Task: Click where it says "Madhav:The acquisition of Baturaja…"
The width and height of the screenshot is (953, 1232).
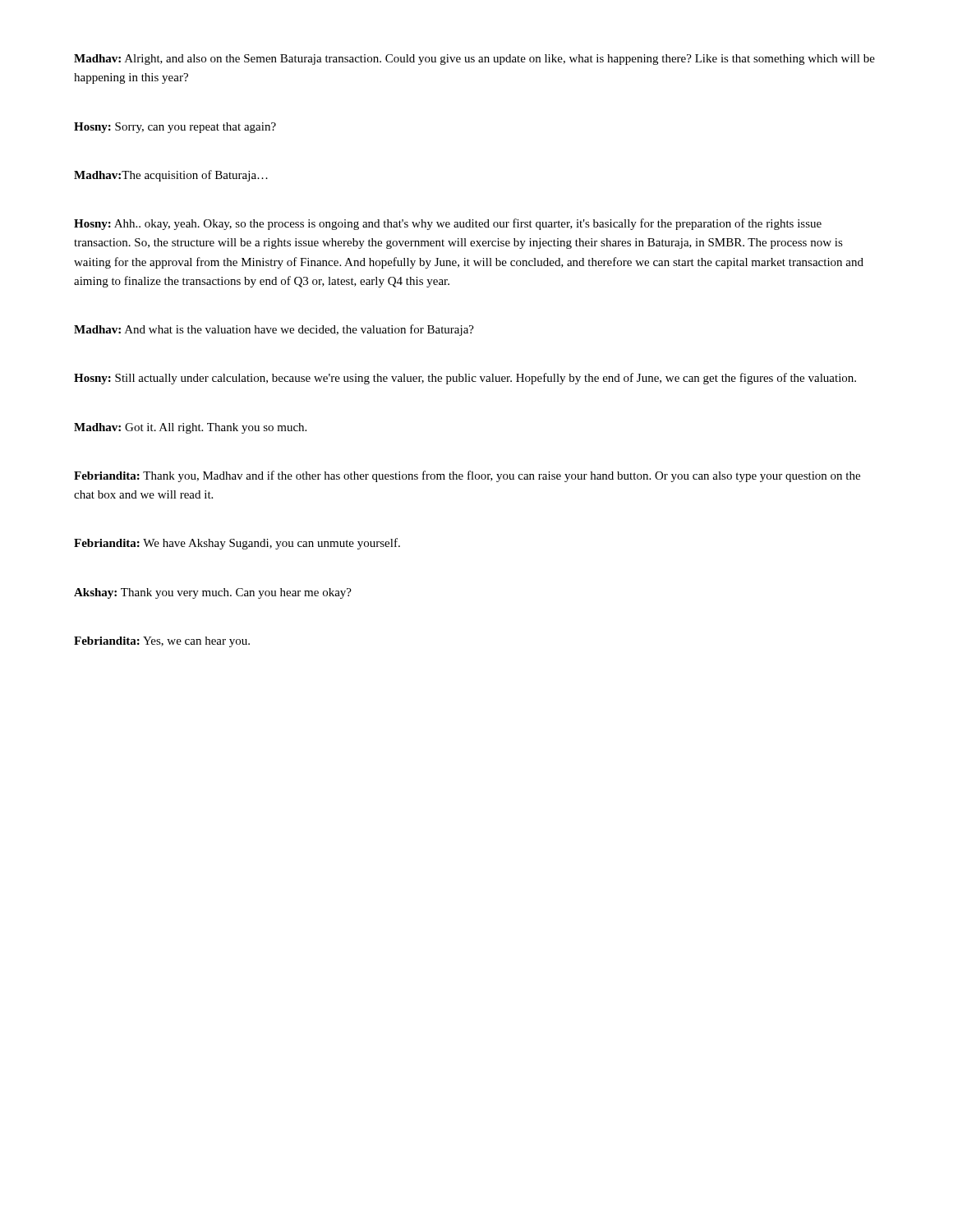Action: click(x=171, y=175)
